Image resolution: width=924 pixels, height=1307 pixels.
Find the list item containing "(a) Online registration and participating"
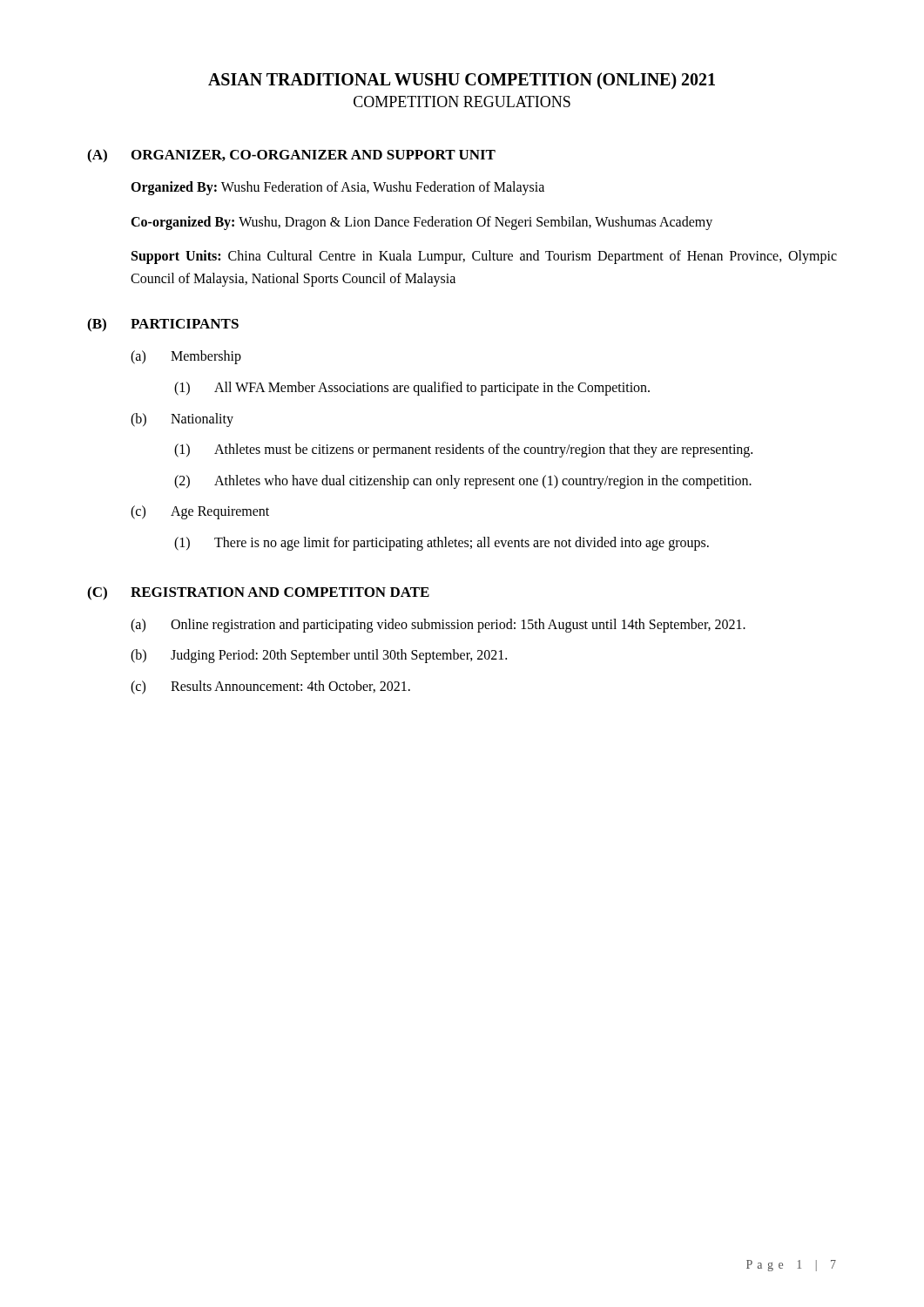coord(484,624)
